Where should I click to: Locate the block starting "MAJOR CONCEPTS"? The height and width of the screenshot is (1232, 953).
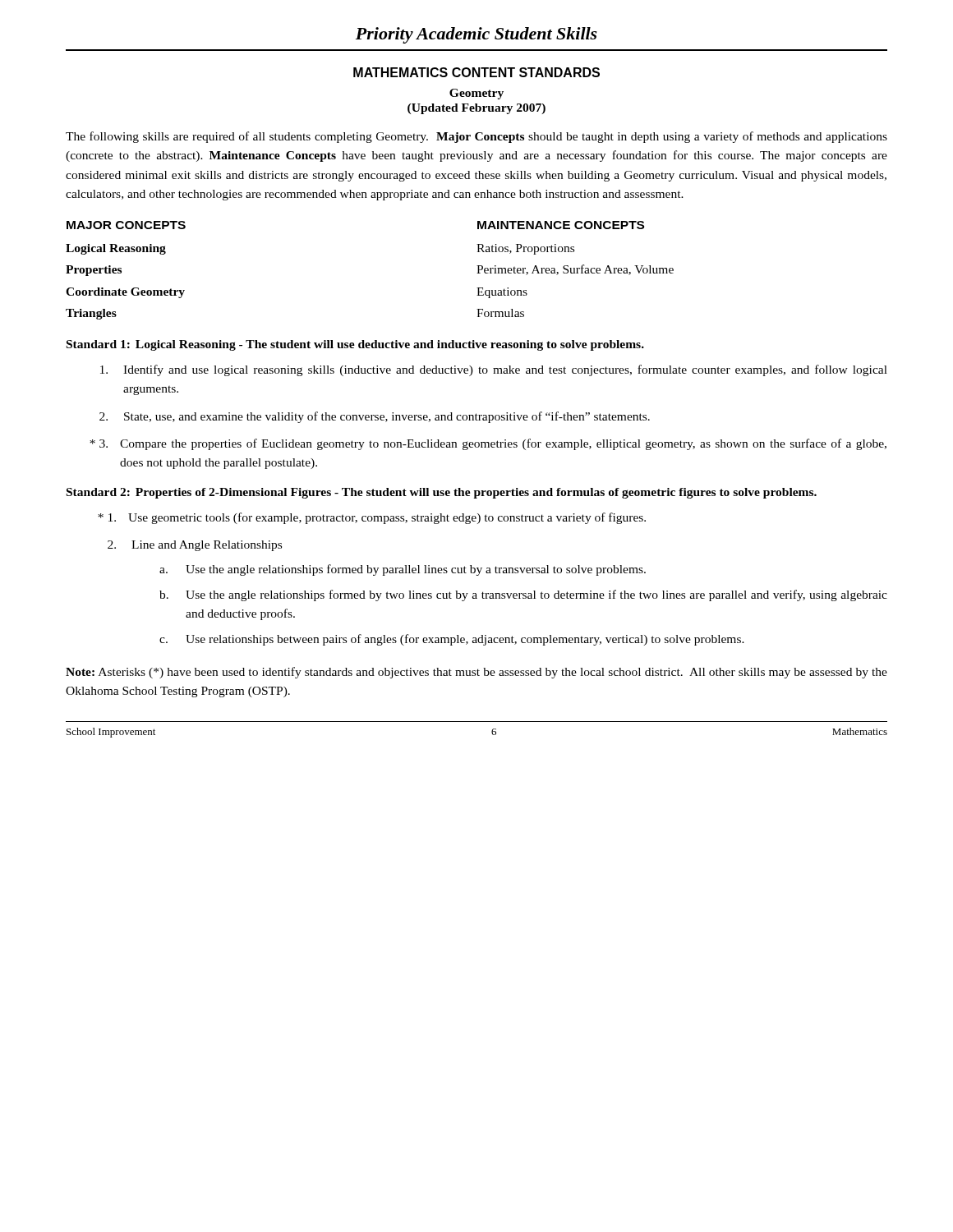[126, 225]
